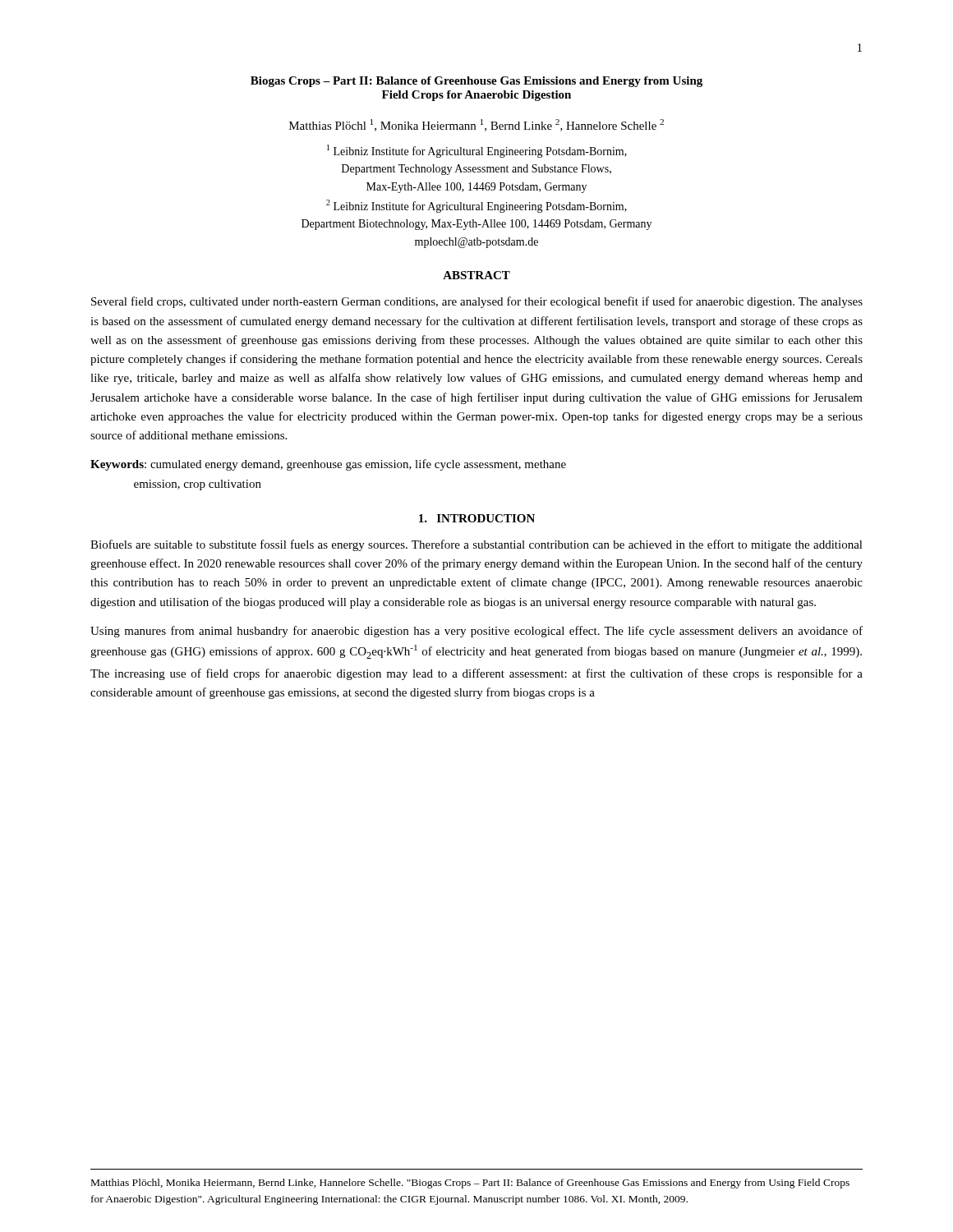The height and width of the screenshot is (1232, 953).
Task: Find the block on this page that starts "Matthias Plöchl 1, Monika Heiermann"
Action: (x=476, y=124)
